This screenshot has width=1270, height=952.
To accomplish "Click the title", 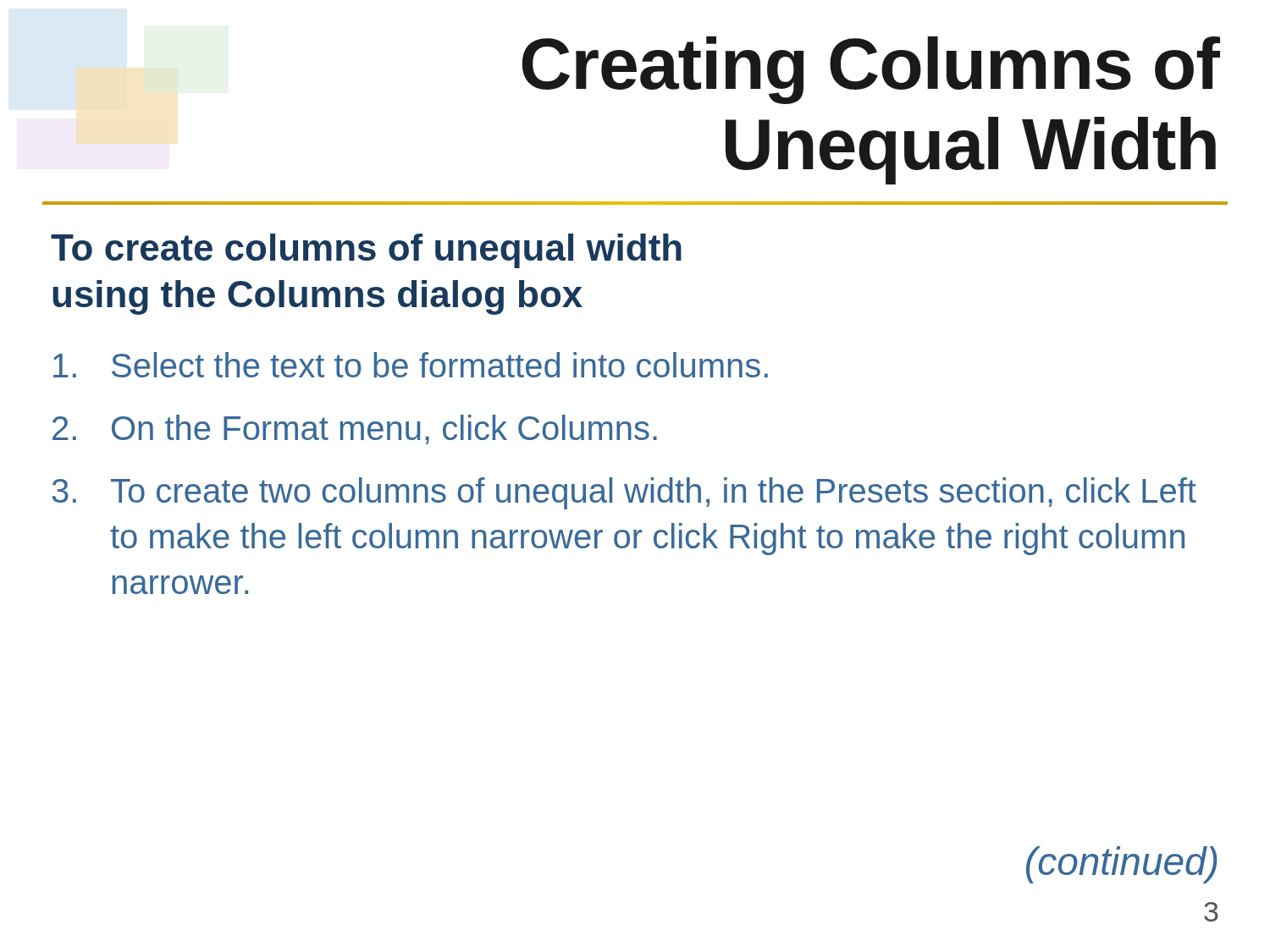I will (x=610, y=103).
